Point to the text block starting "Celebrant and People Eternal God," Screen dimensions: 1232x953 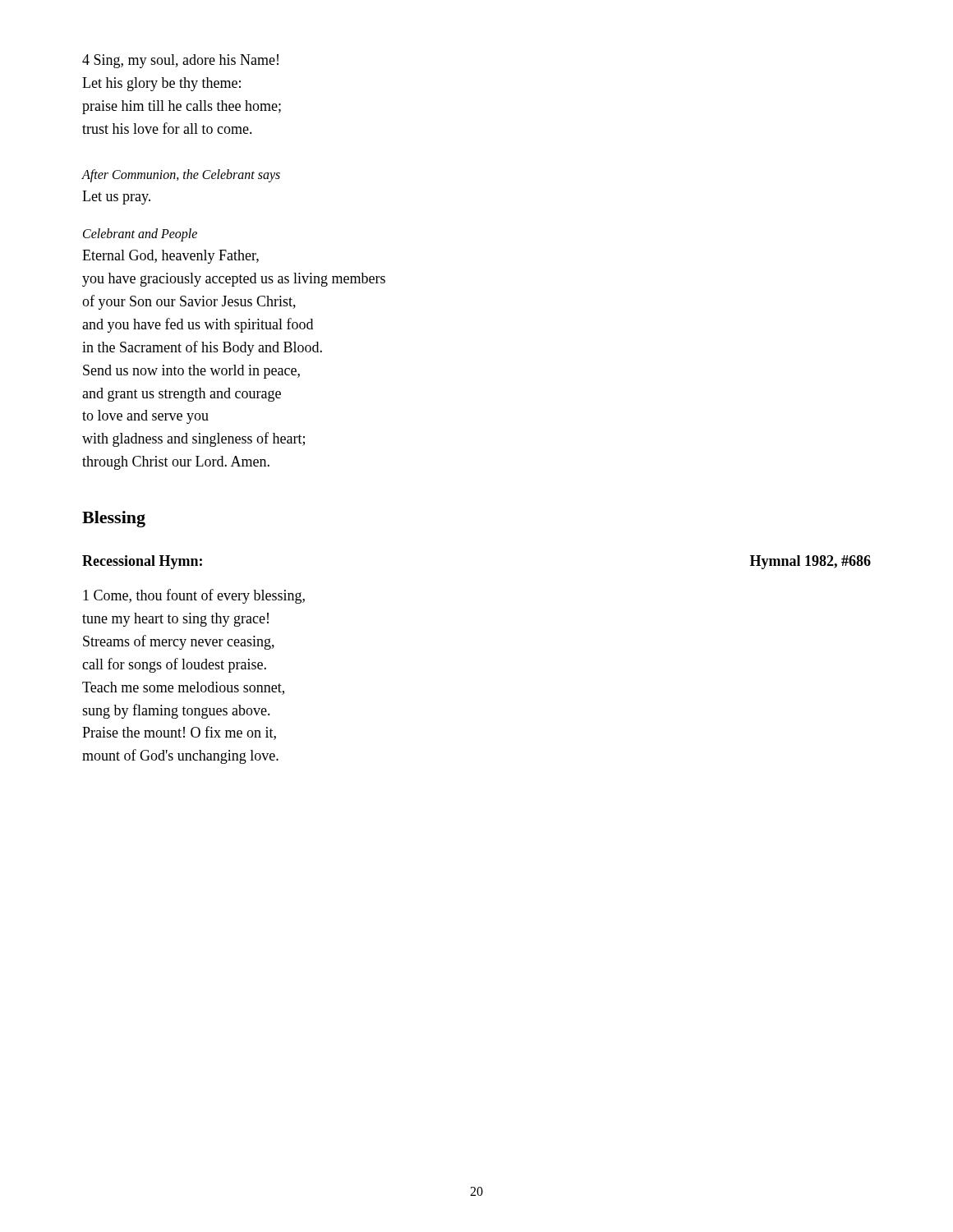pyautogui.click(x=140, y=235)
